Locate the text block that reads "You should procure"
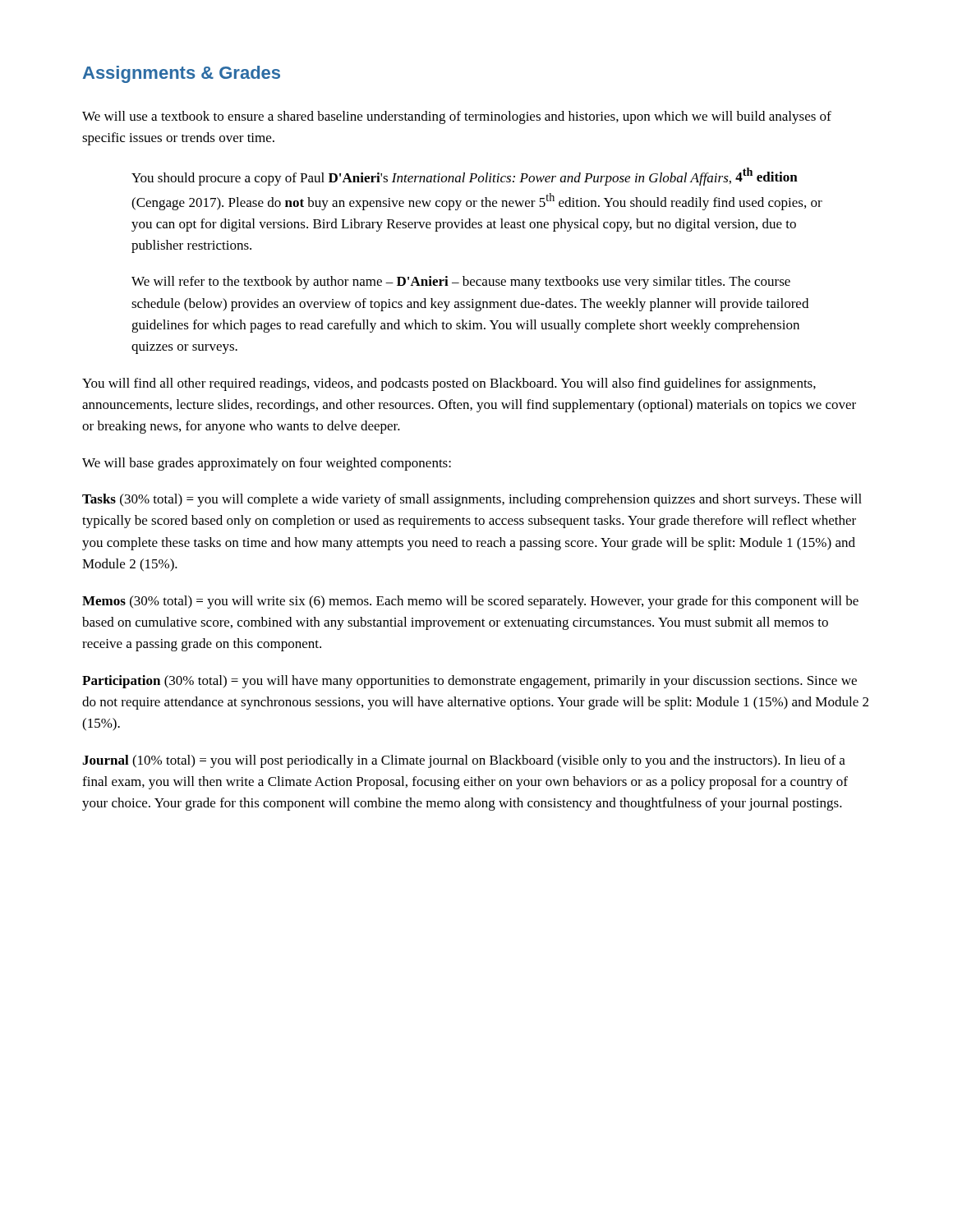This screenshot has width=953, height=1232. [x=477, y=209]
